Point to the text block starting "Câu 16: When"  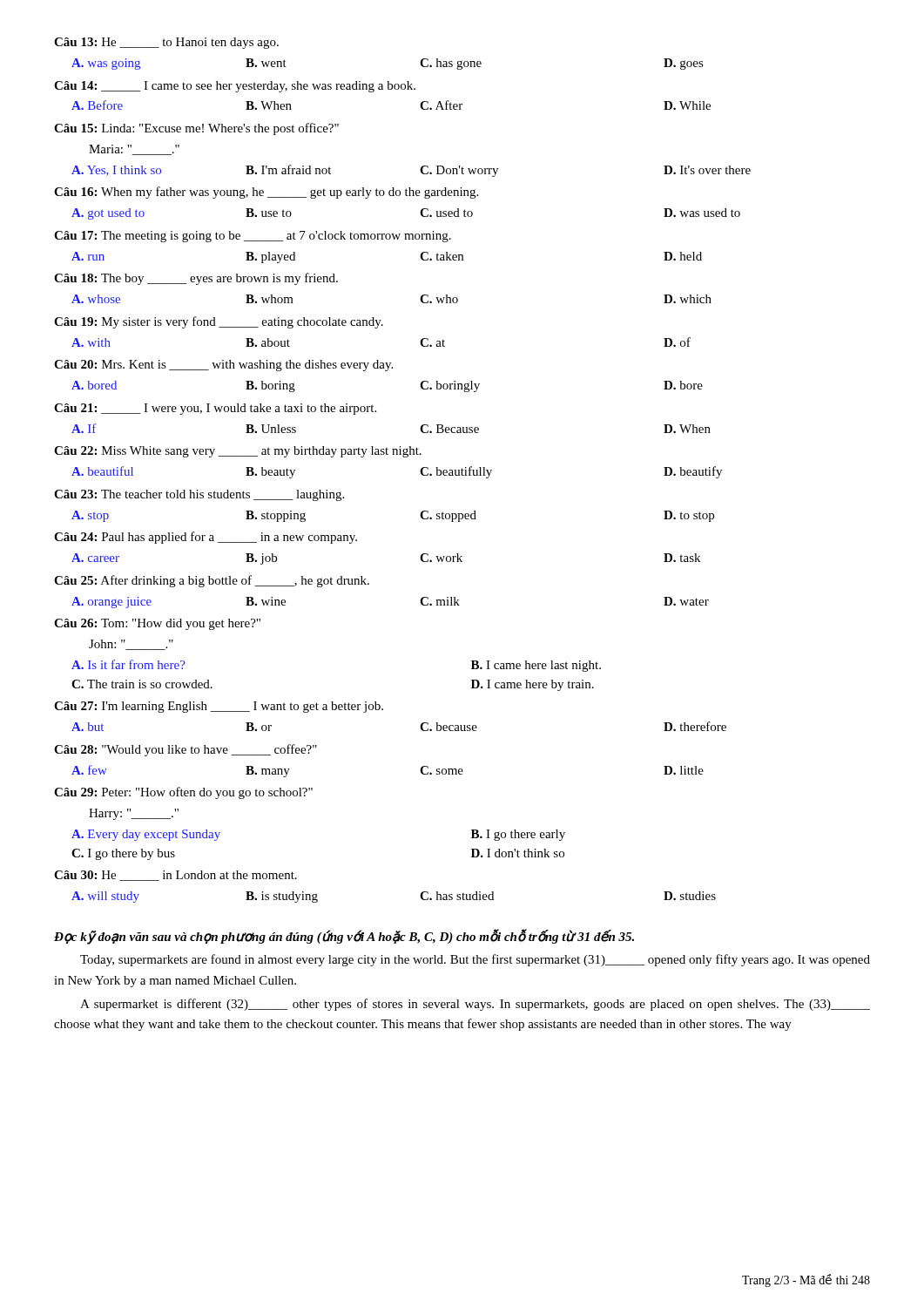click(462, 203)
